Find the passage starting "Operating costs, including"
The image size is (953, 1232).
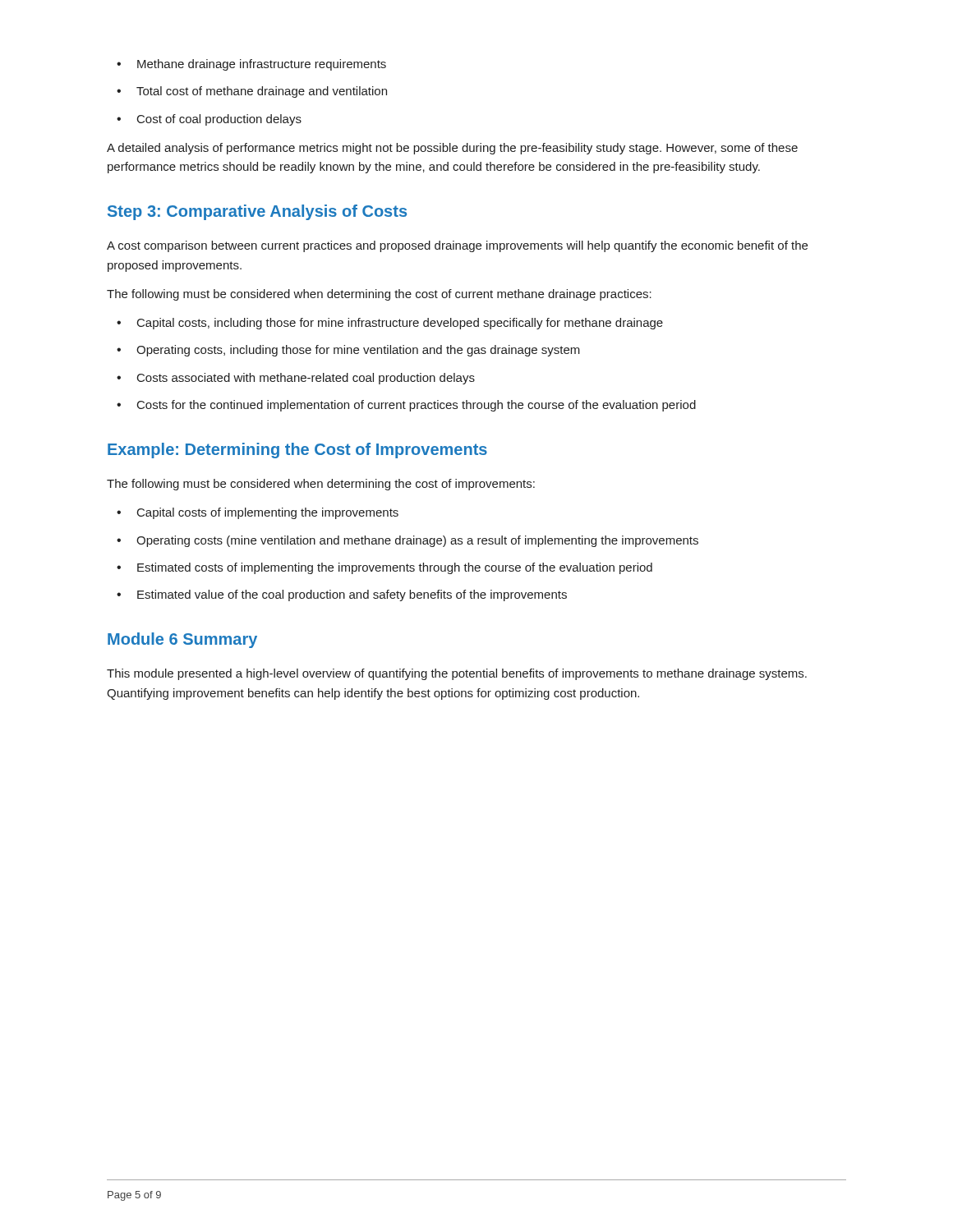[476, 350]
